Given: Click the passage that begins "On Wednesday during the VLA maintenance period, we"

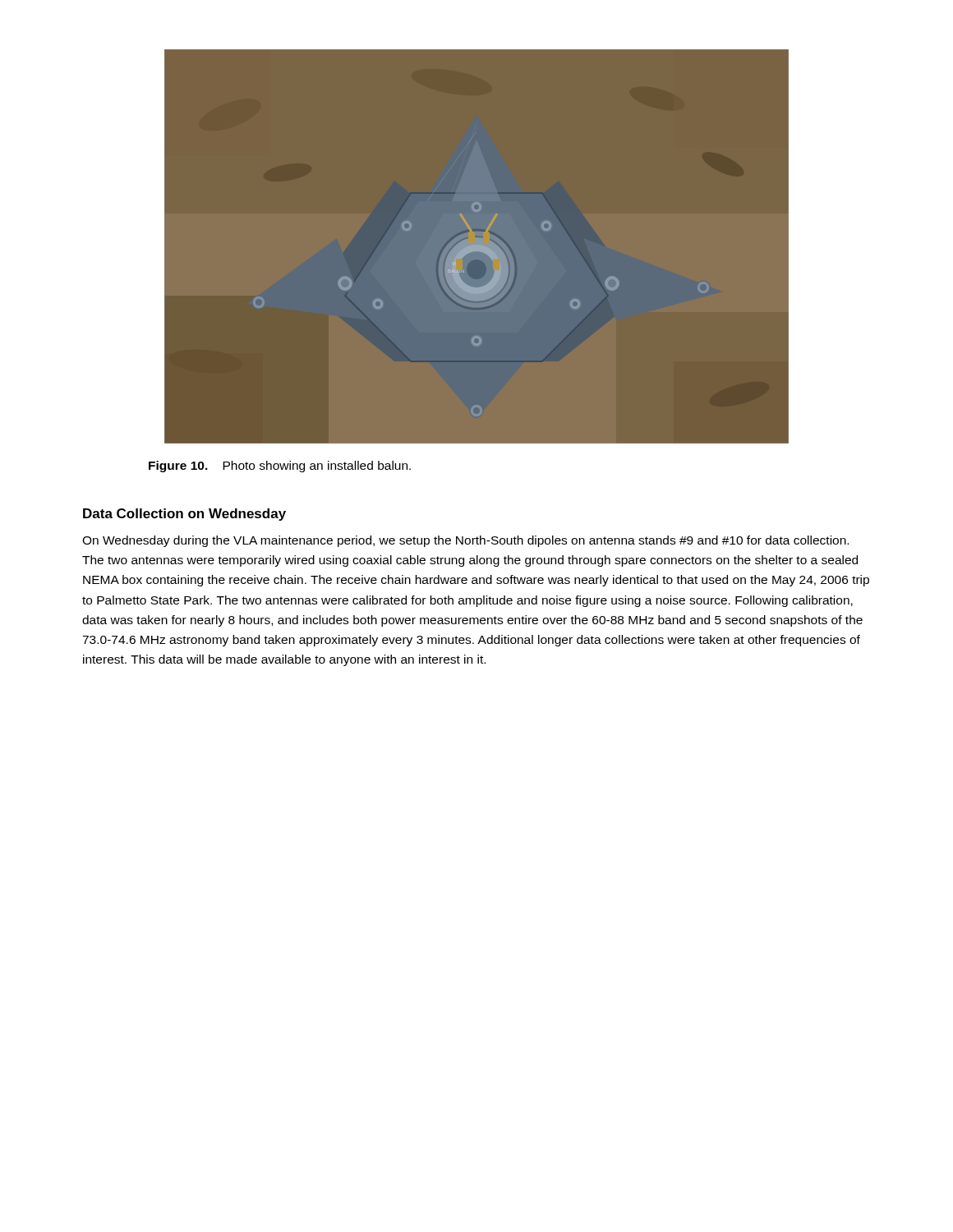Looking at the screenshot, I should tap(476, 600).
